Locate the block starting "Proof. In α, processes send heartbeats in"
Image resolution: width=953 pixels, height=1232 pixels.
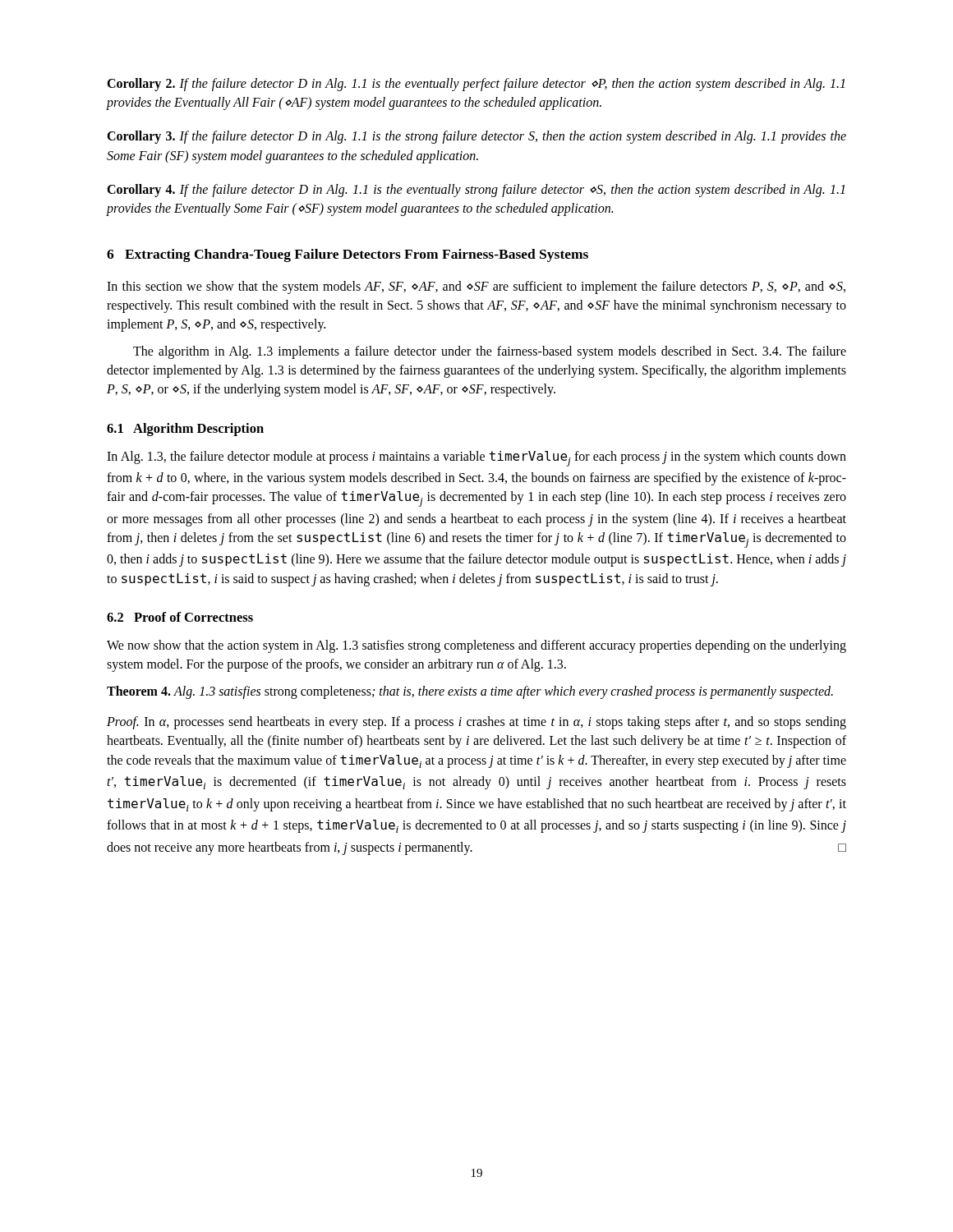[x=476, y=784]
